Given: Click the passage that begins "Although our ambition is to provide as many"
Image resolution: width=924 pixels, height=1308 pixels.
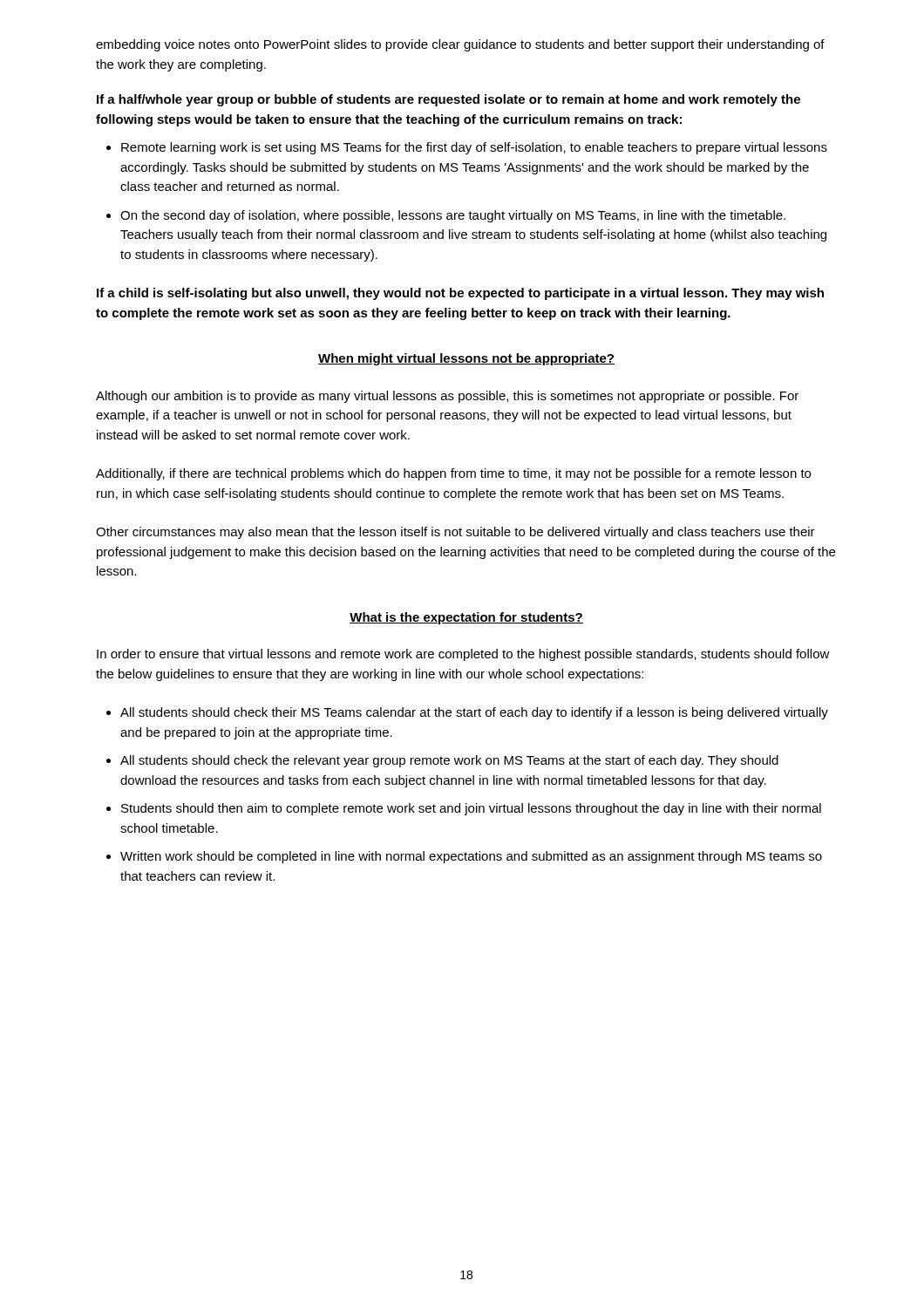Looking at the screenshot, I should [x=447, y=415].
